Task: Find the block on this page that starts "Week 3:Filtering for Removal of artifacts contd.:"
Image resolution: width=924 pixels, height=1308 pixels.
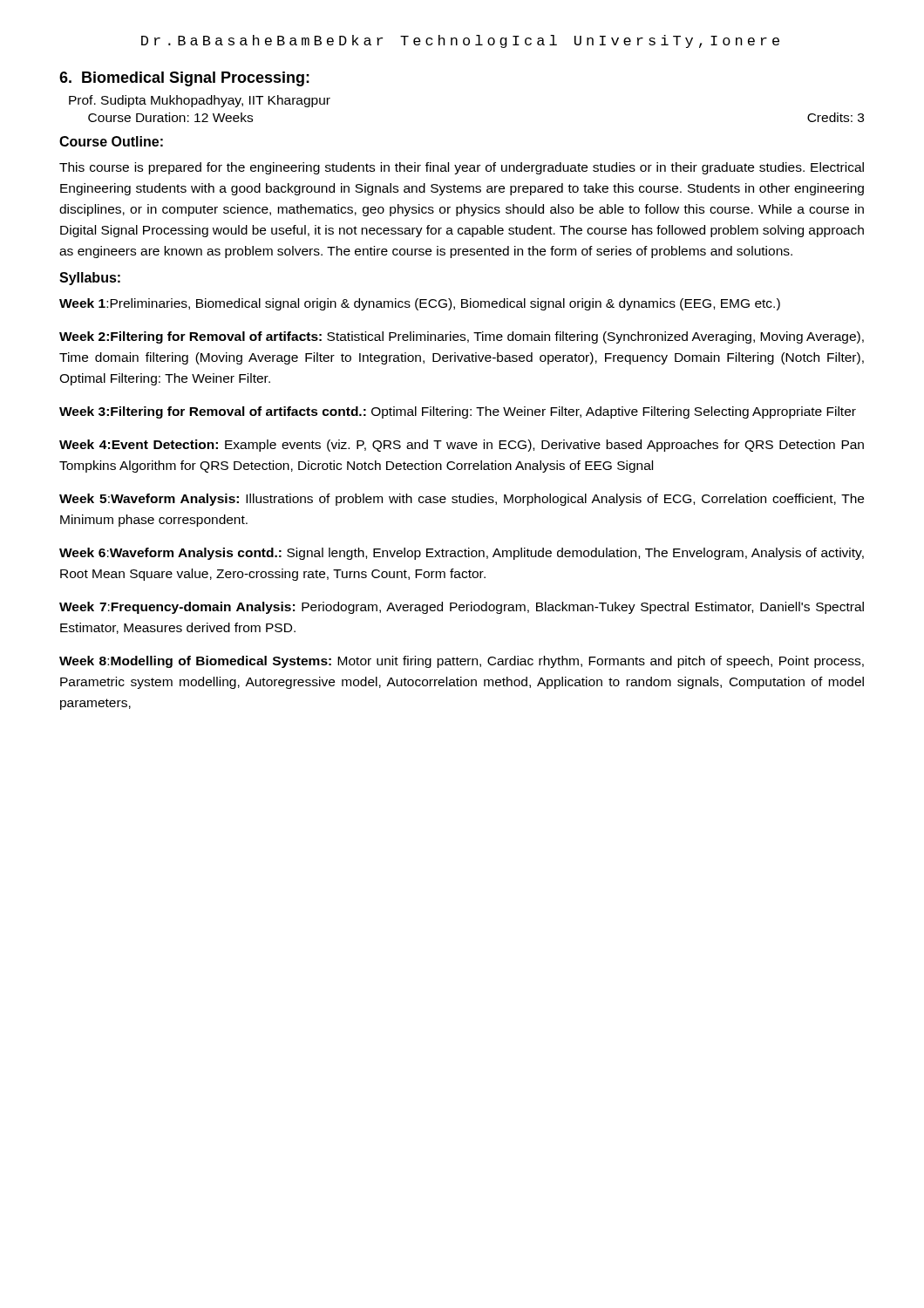Action: point(458,411)
